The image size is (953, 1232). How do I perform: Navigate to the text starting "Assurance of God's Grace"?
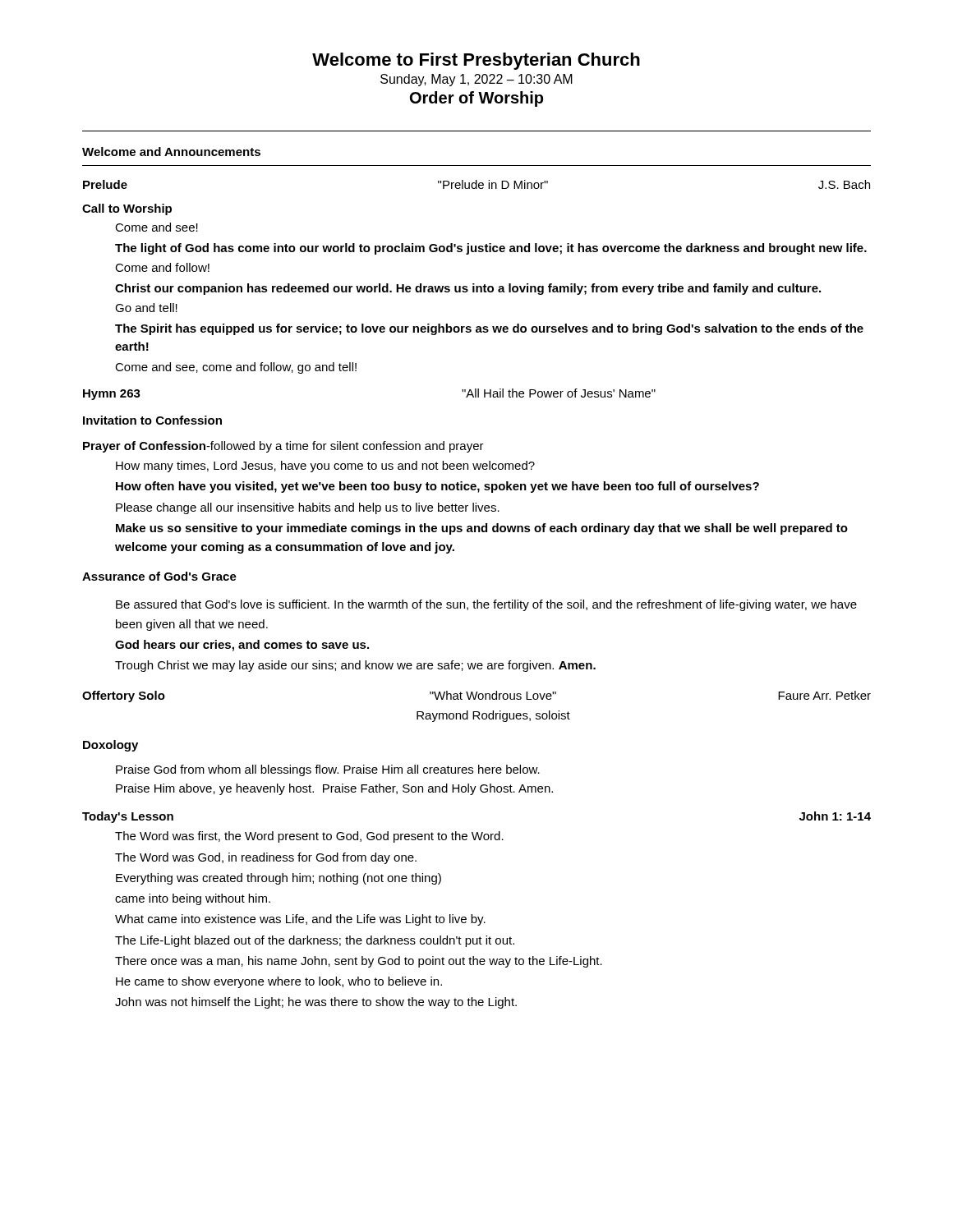pos(159,576)
